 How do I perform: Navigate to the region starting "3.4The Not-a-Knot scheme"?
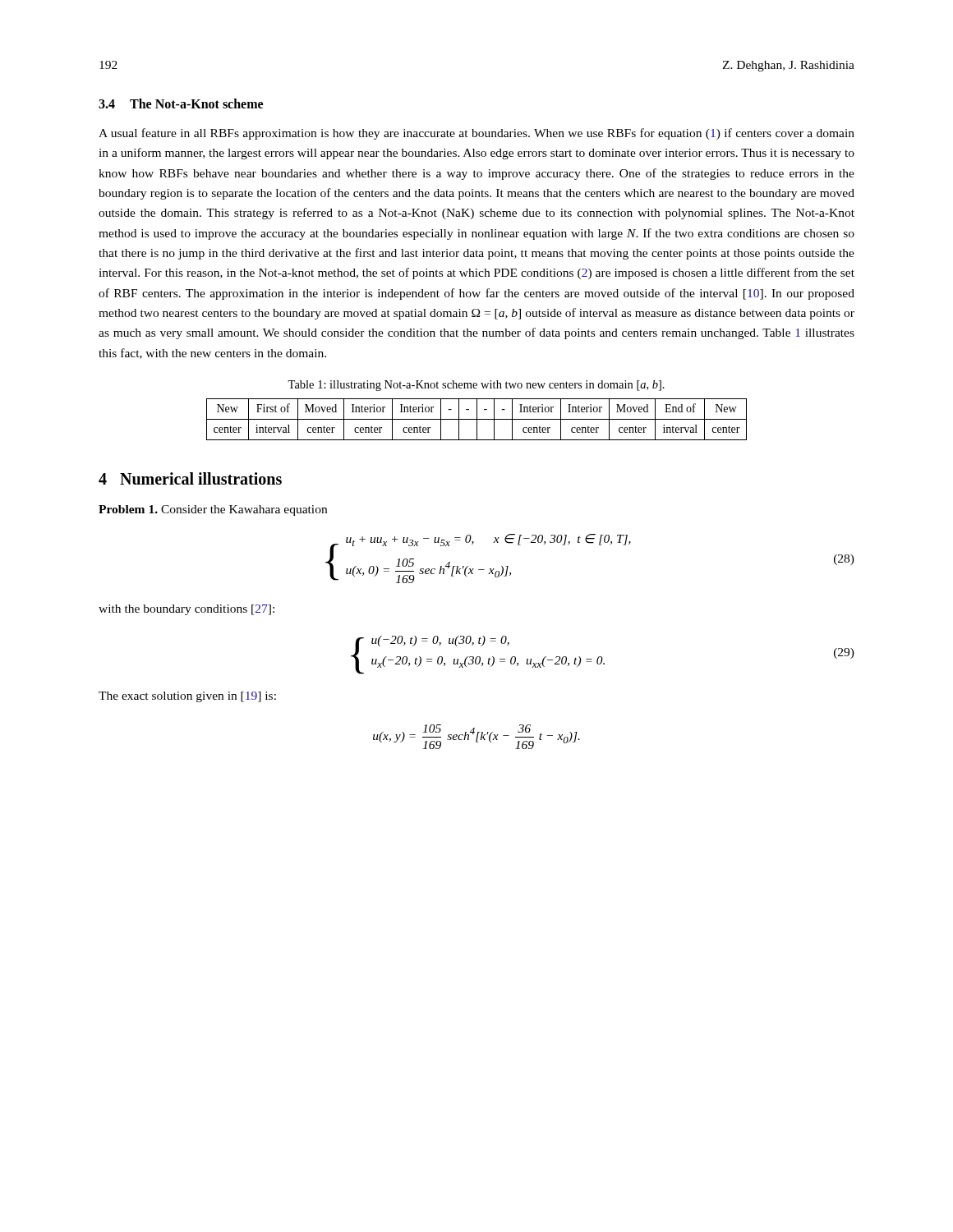click(181, 104)
